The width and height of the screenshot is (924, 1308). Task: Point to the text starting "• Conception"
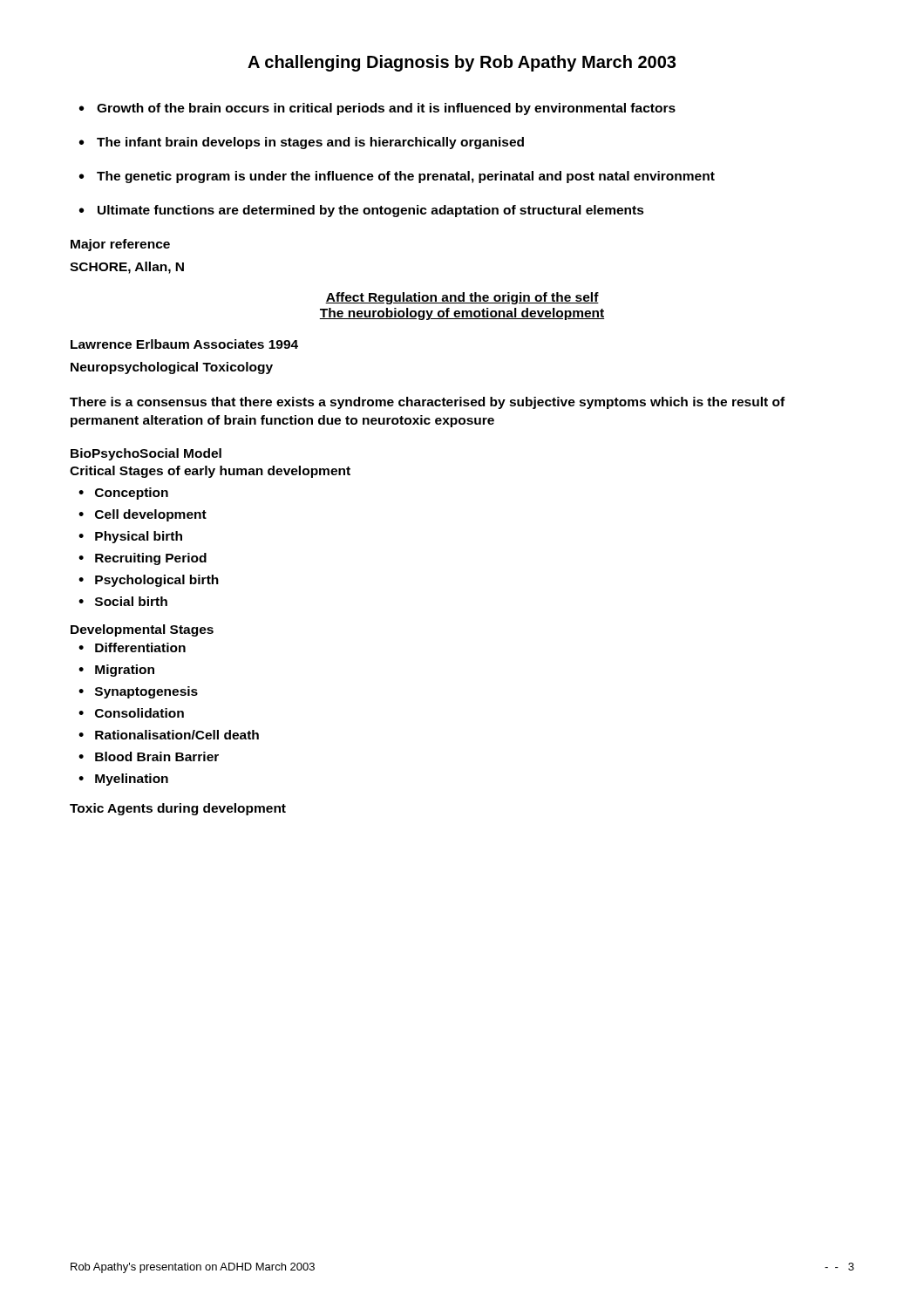[x=124, y=493]
